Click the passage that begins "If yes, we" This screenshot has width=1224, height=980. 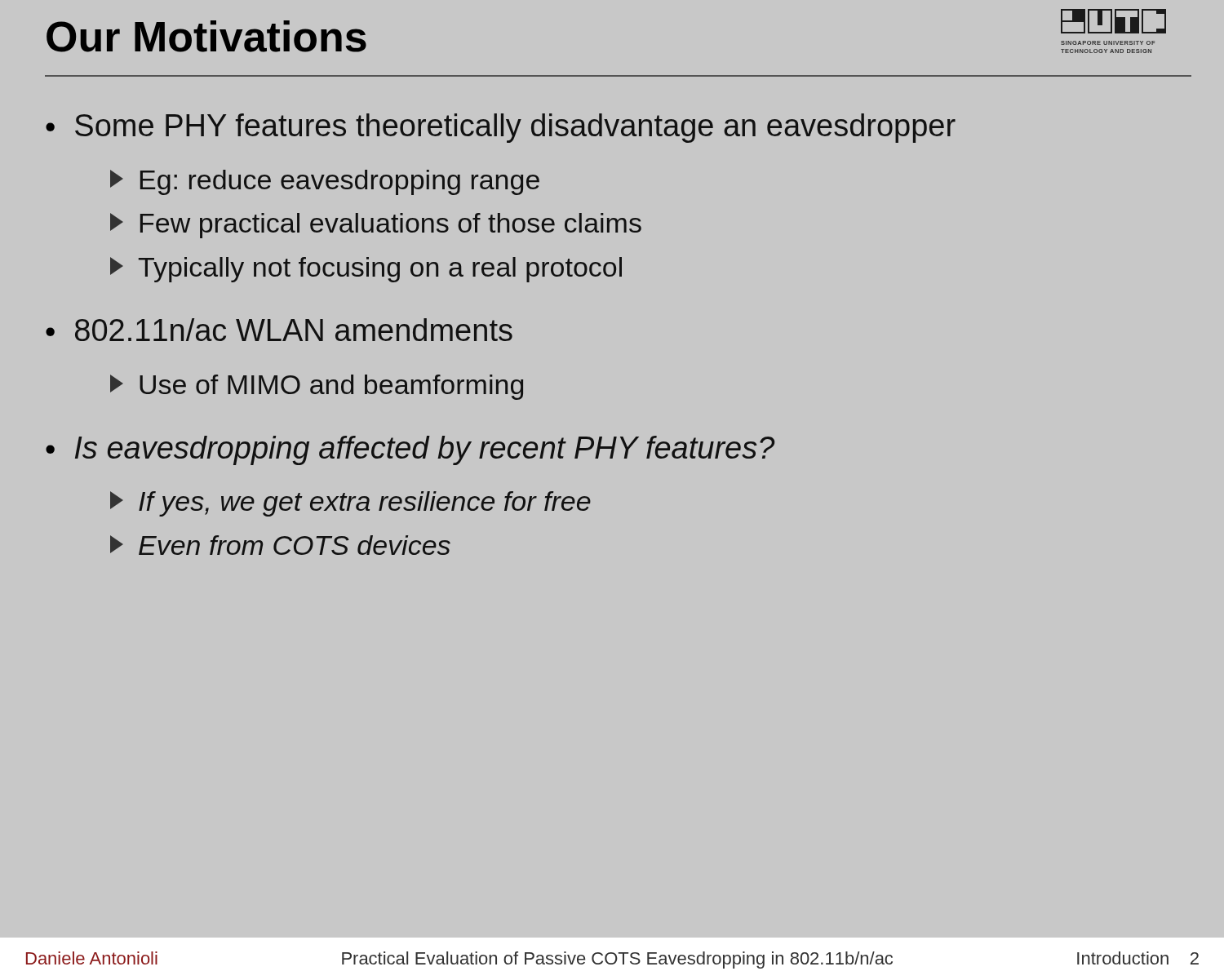351,502
